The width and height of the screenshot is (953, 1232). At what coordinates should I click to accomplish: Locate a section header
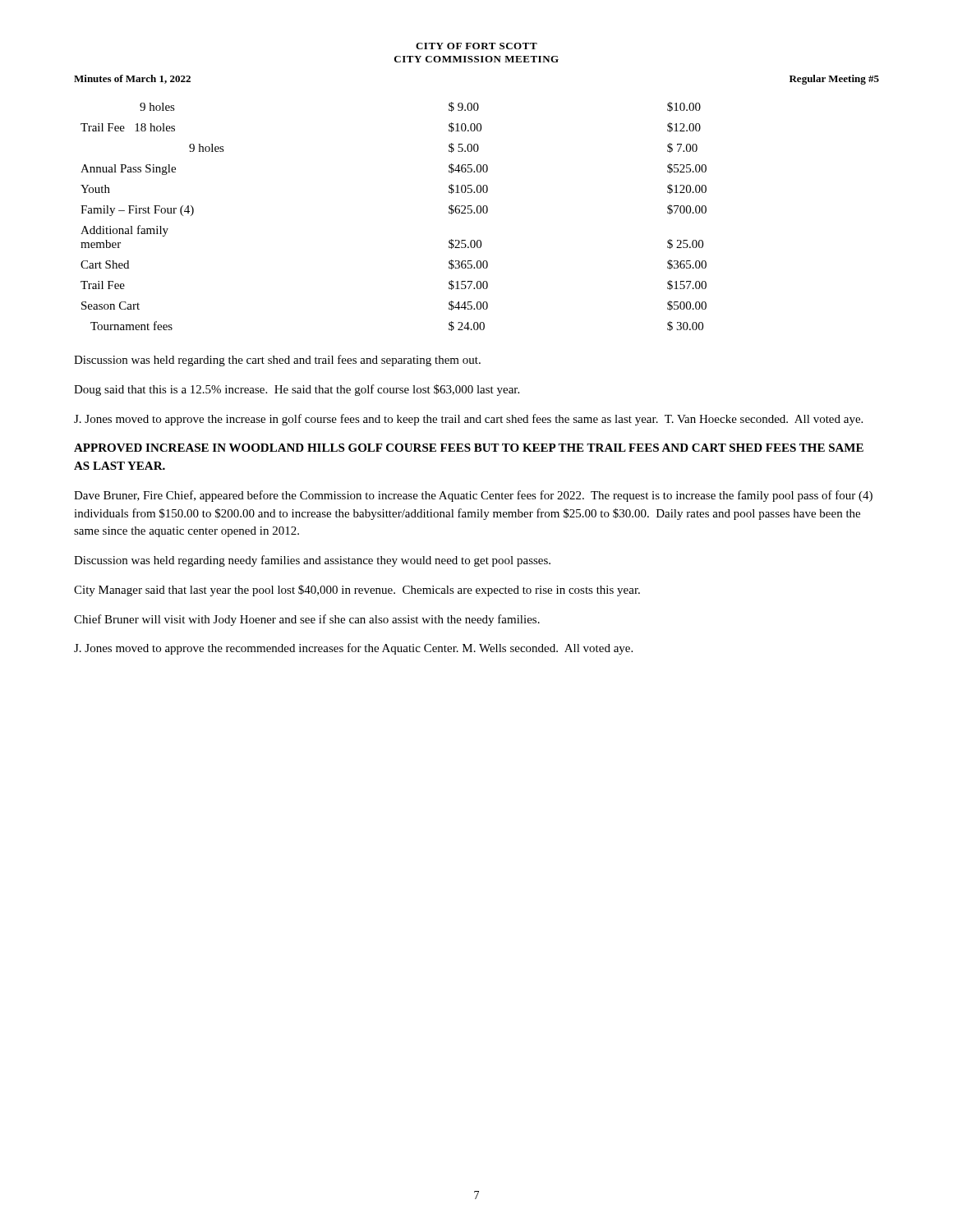pyautogui.click(x=469, y=457)
